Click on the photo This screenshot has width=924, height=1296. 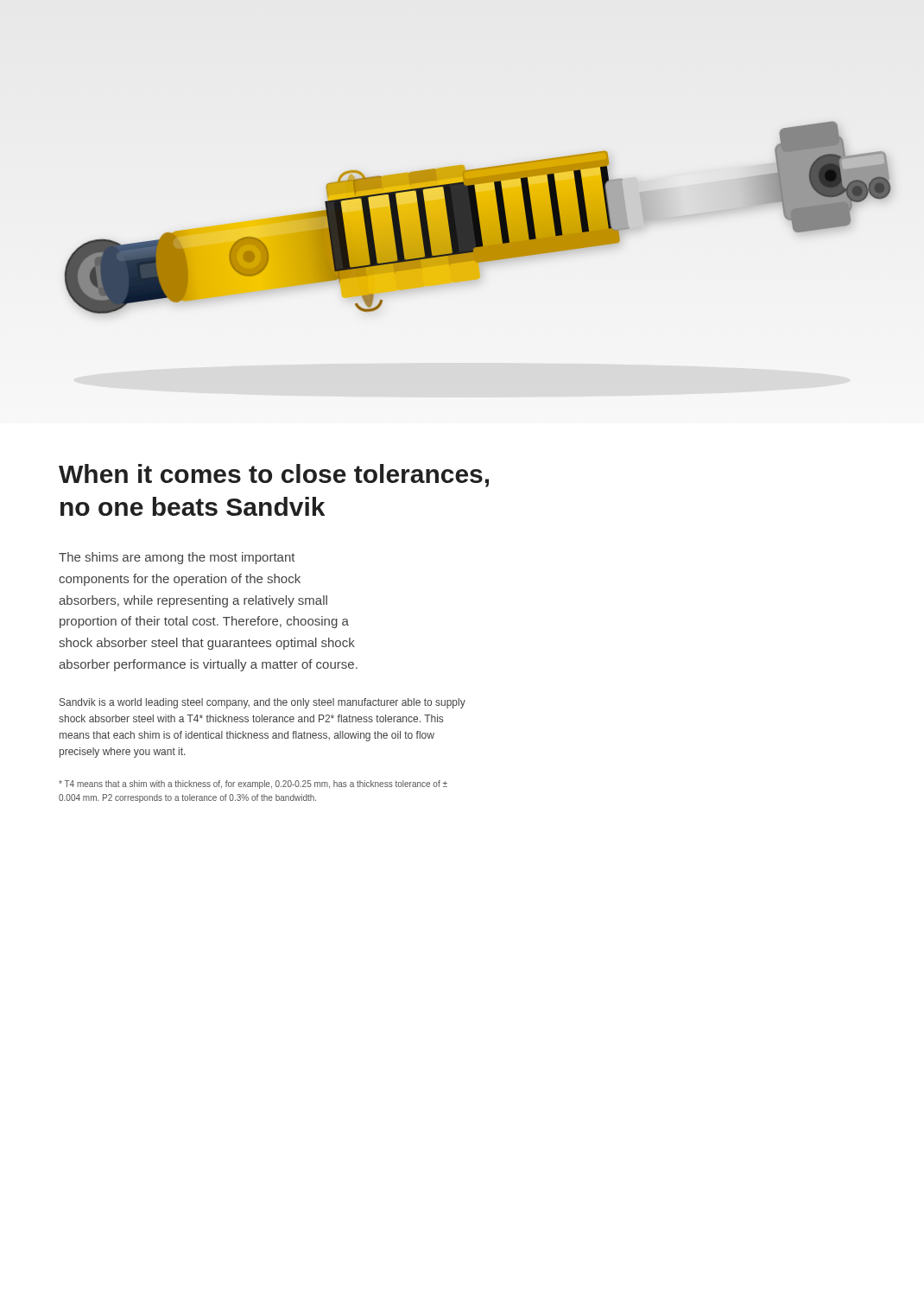(462, 212)
